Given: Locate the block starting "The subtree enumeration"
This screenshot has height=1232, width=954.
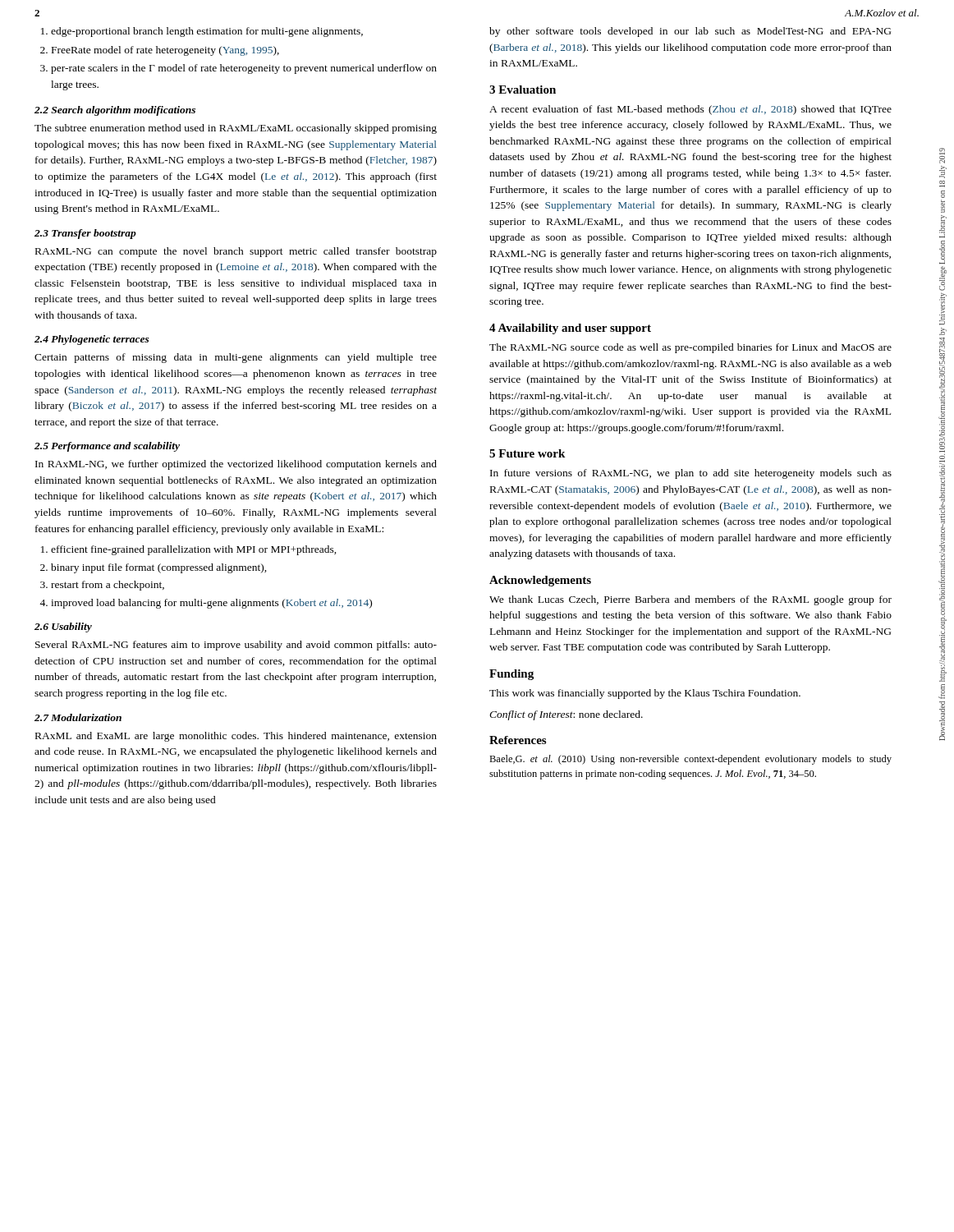Looking at the screenshot, I should coord(236,168).
